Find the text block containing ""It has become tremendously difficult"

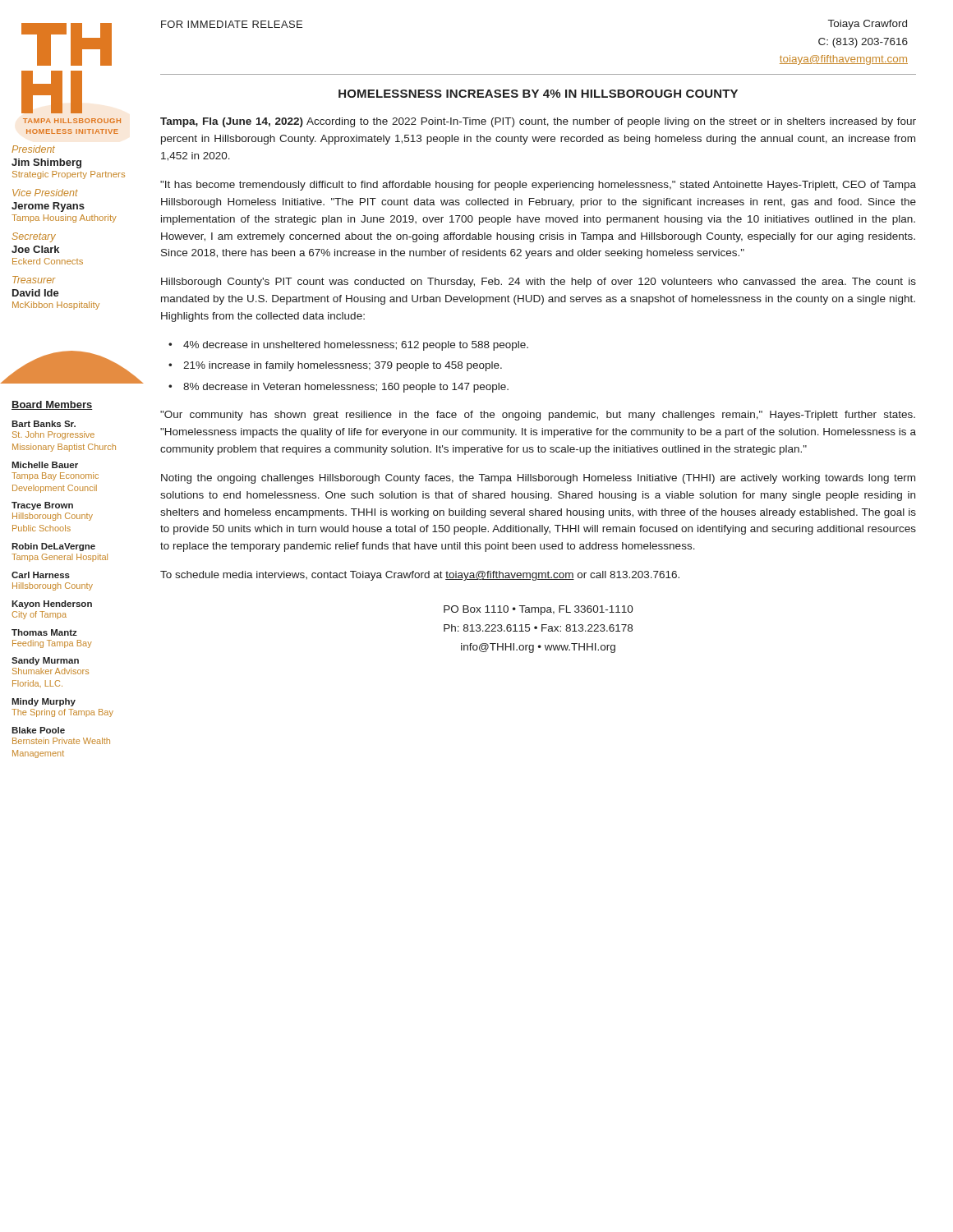(x=538, y=219)
